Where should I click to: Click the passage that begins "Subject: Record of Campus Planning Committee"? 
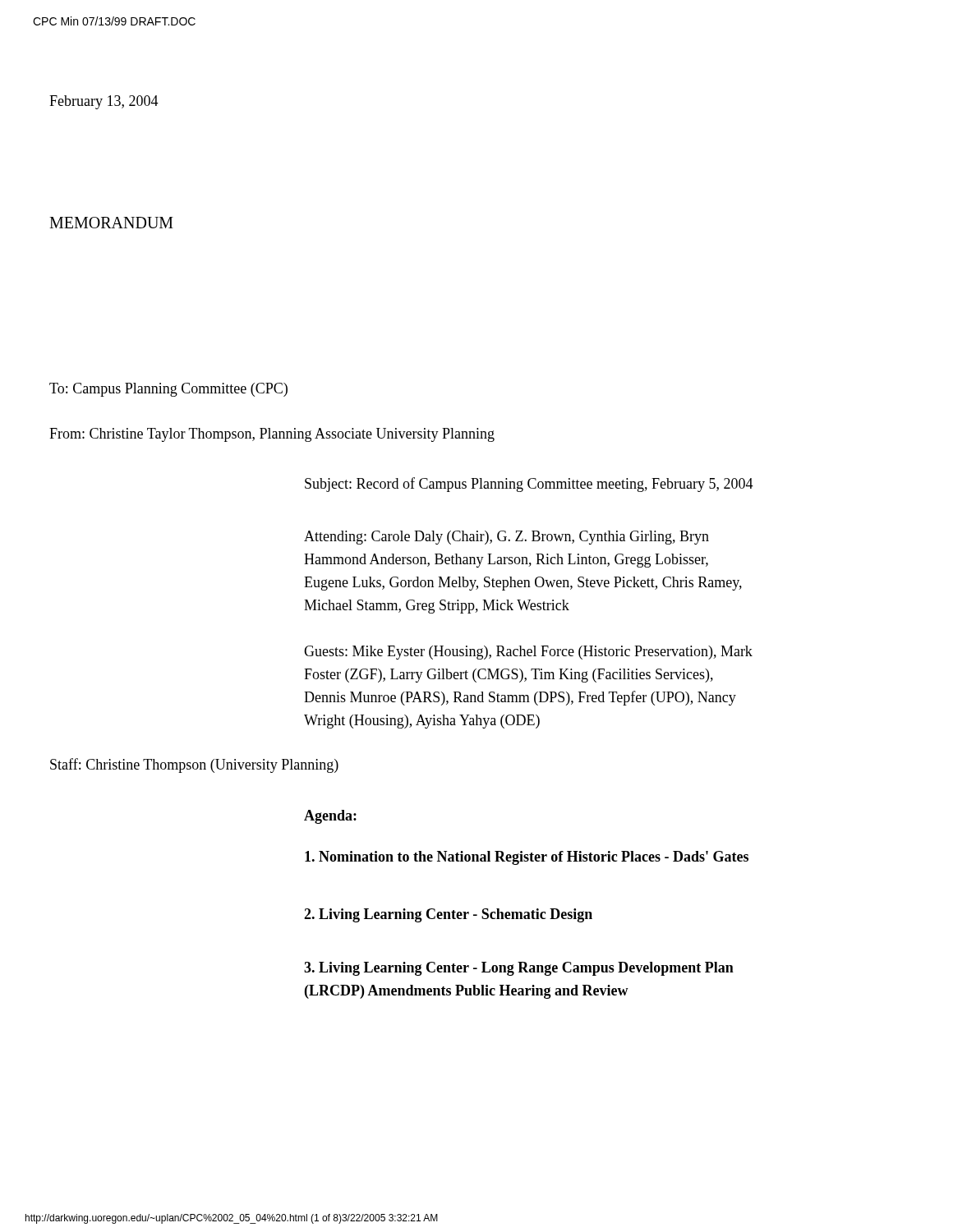point(528,484)
